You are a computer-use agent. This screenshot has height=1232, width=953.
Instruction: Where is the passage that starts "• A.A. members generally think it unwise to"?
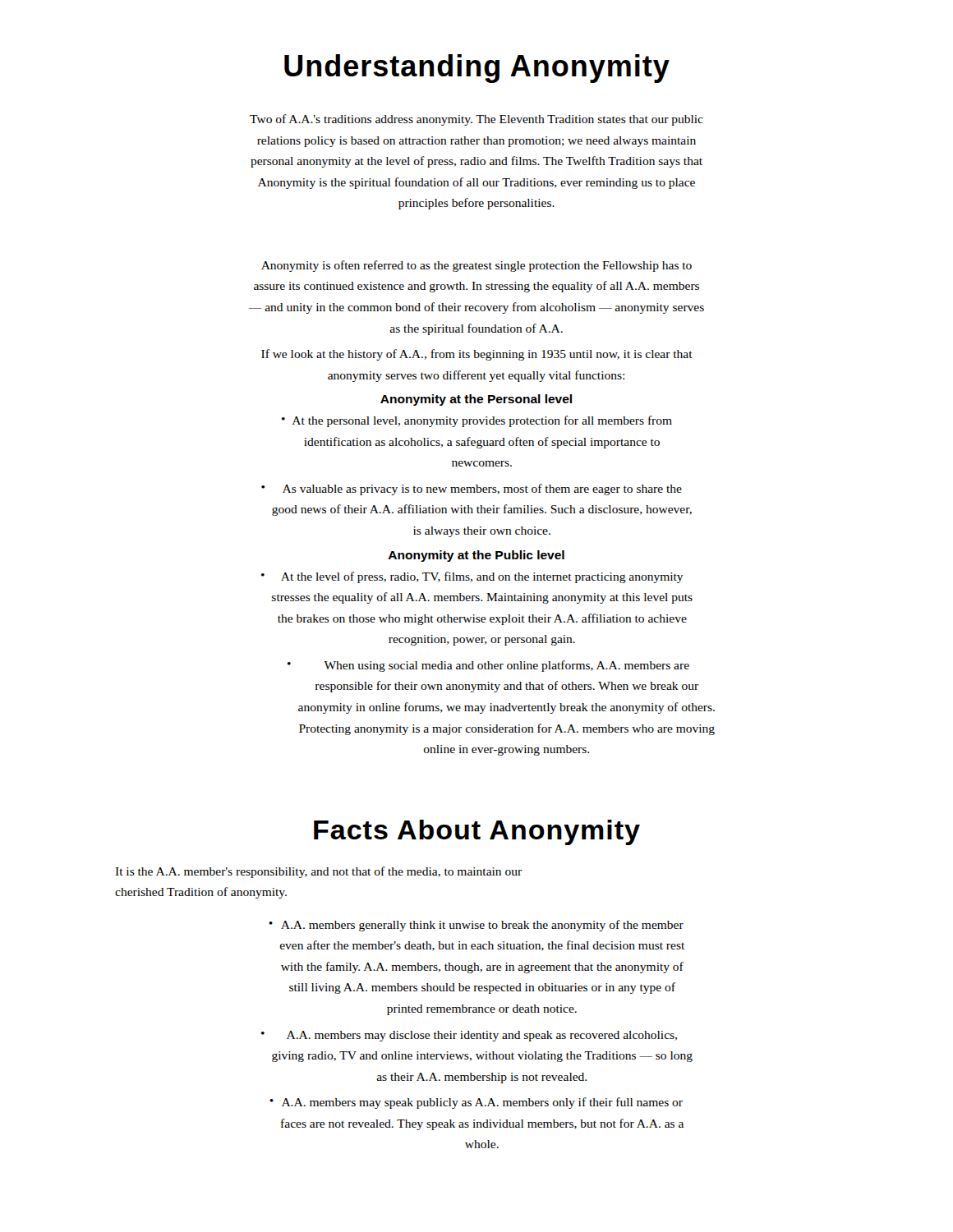click(476, 966)
